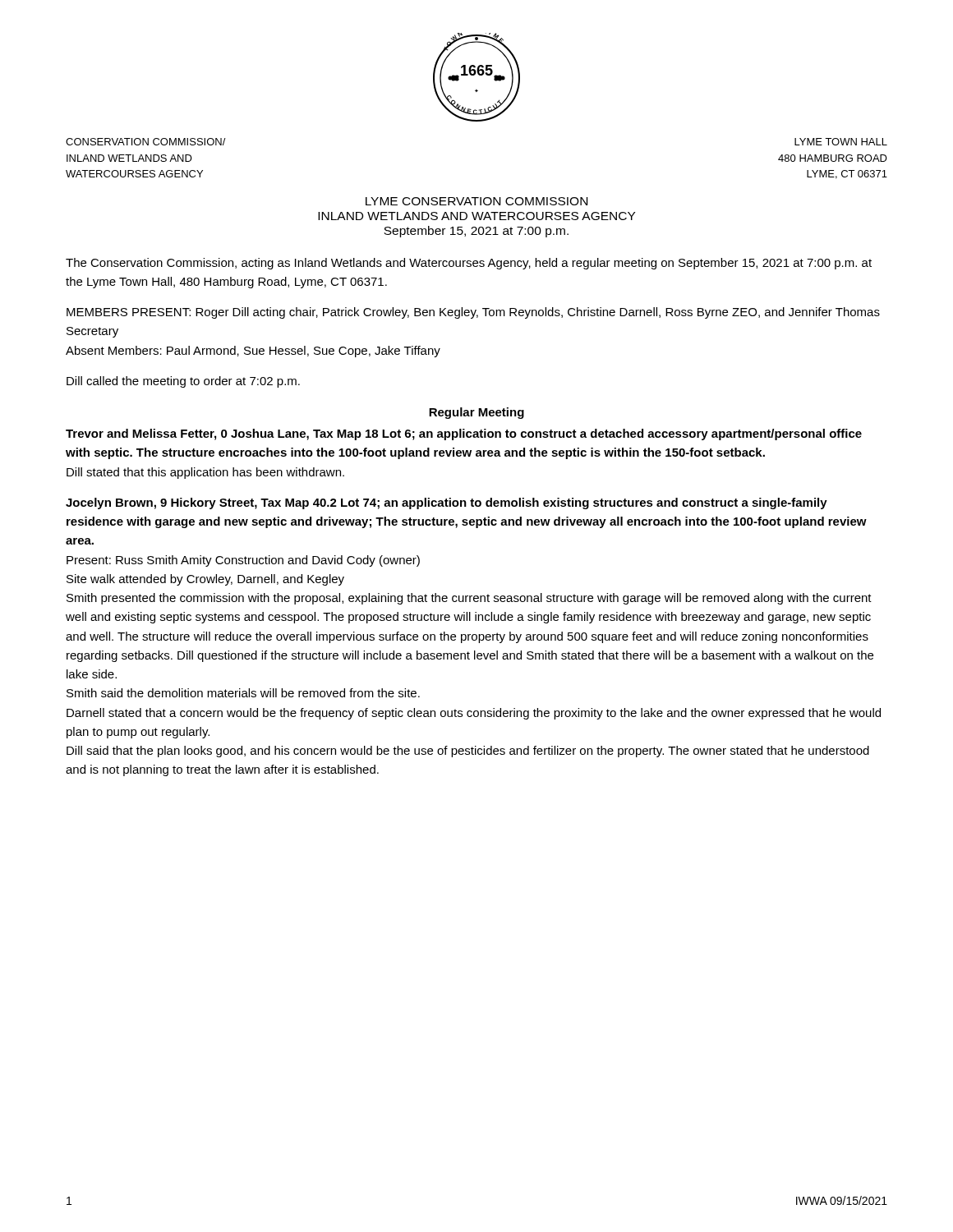Viewport: 953px width, 1232px height.
Task: Locate the text block with the text "MEMBERS PRESENT: Roger Dill"
Action: point(473,313)
